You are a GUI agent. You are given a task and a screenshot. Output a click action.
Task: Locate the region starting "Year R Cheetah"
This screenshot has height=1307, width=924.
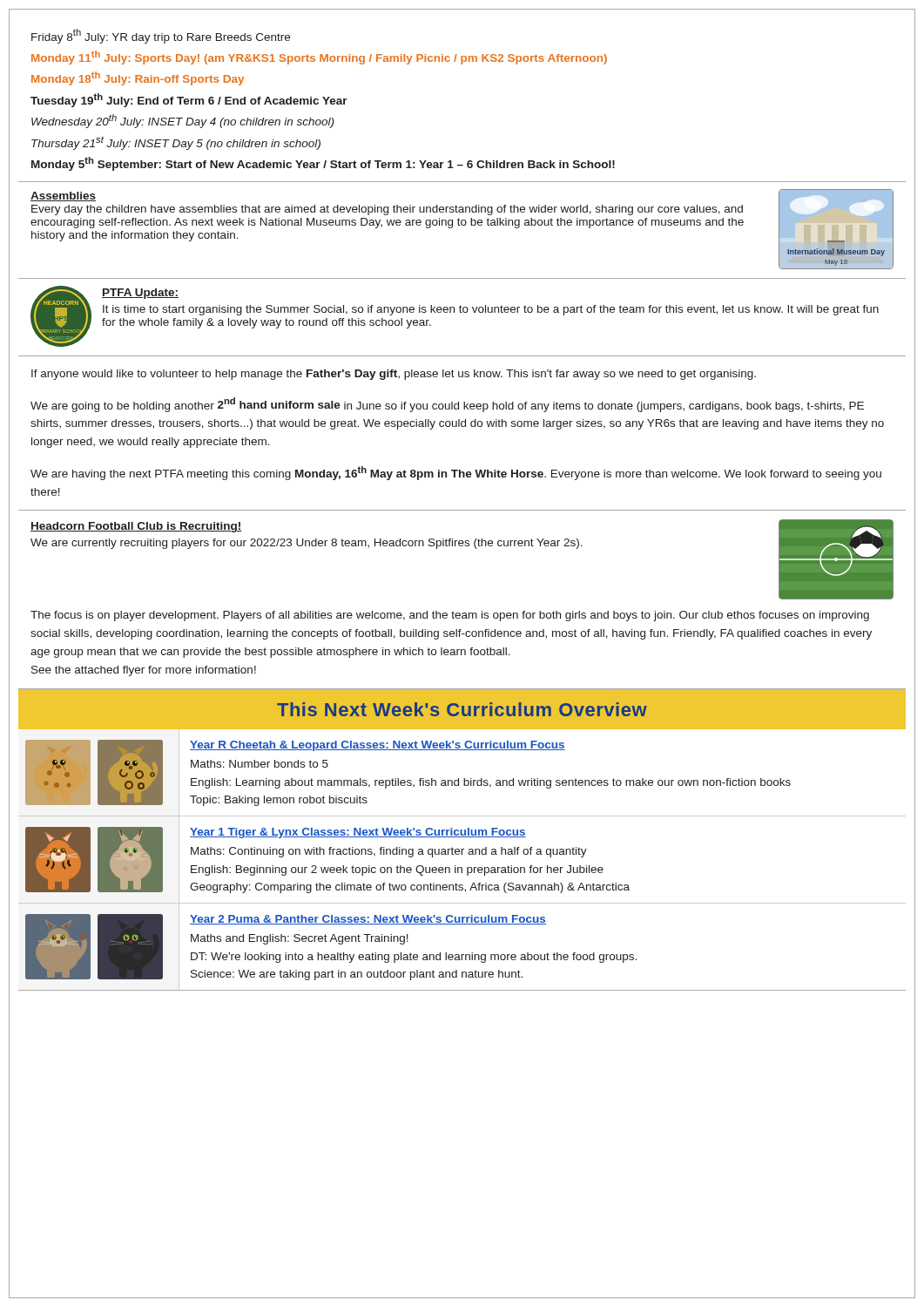tap(543, 771)
